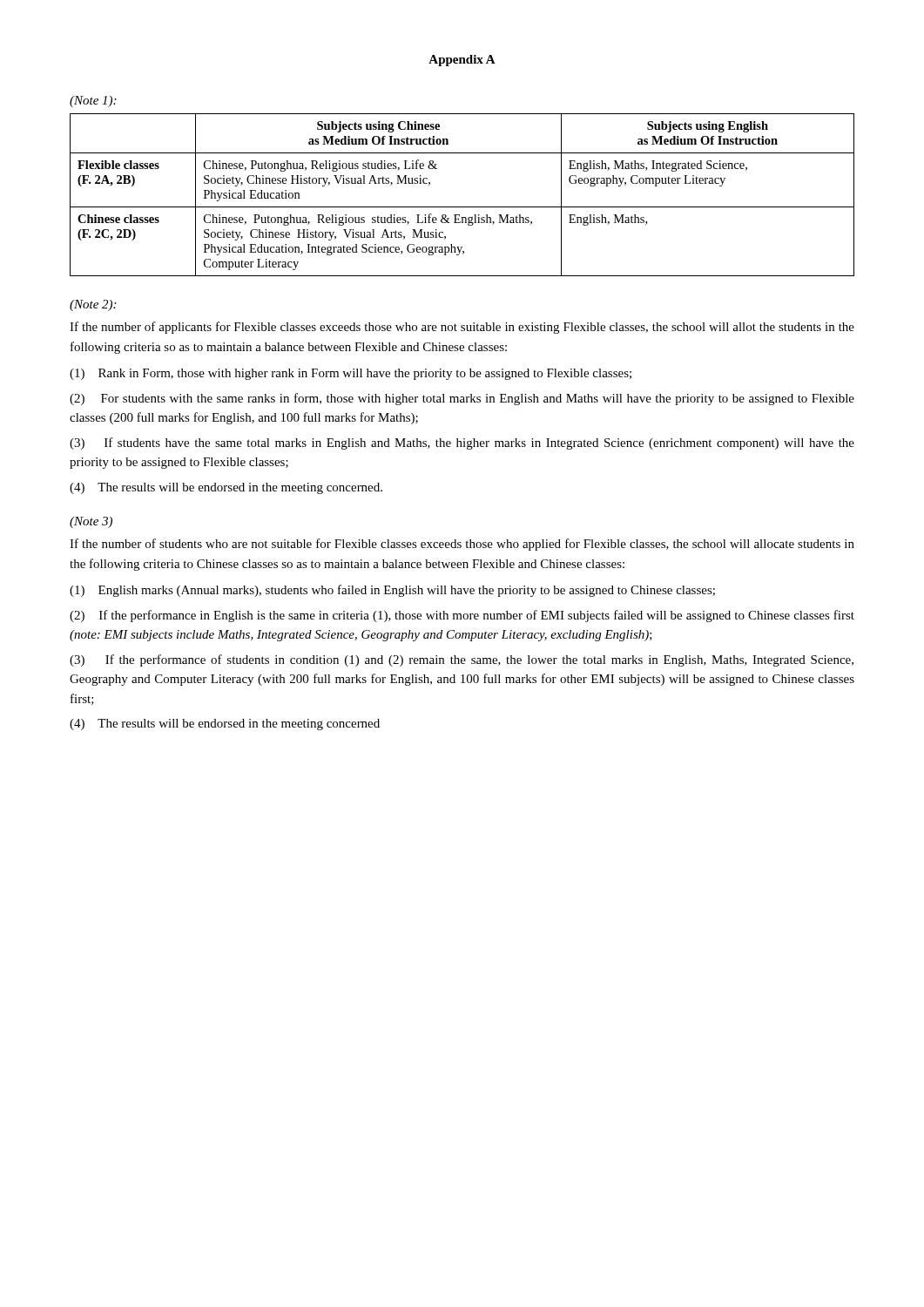This screenshot has width=924, height=1307.
Task: Locate the text block starting "(2) For students with the same ranks"
Action: (x=462, y=408)
